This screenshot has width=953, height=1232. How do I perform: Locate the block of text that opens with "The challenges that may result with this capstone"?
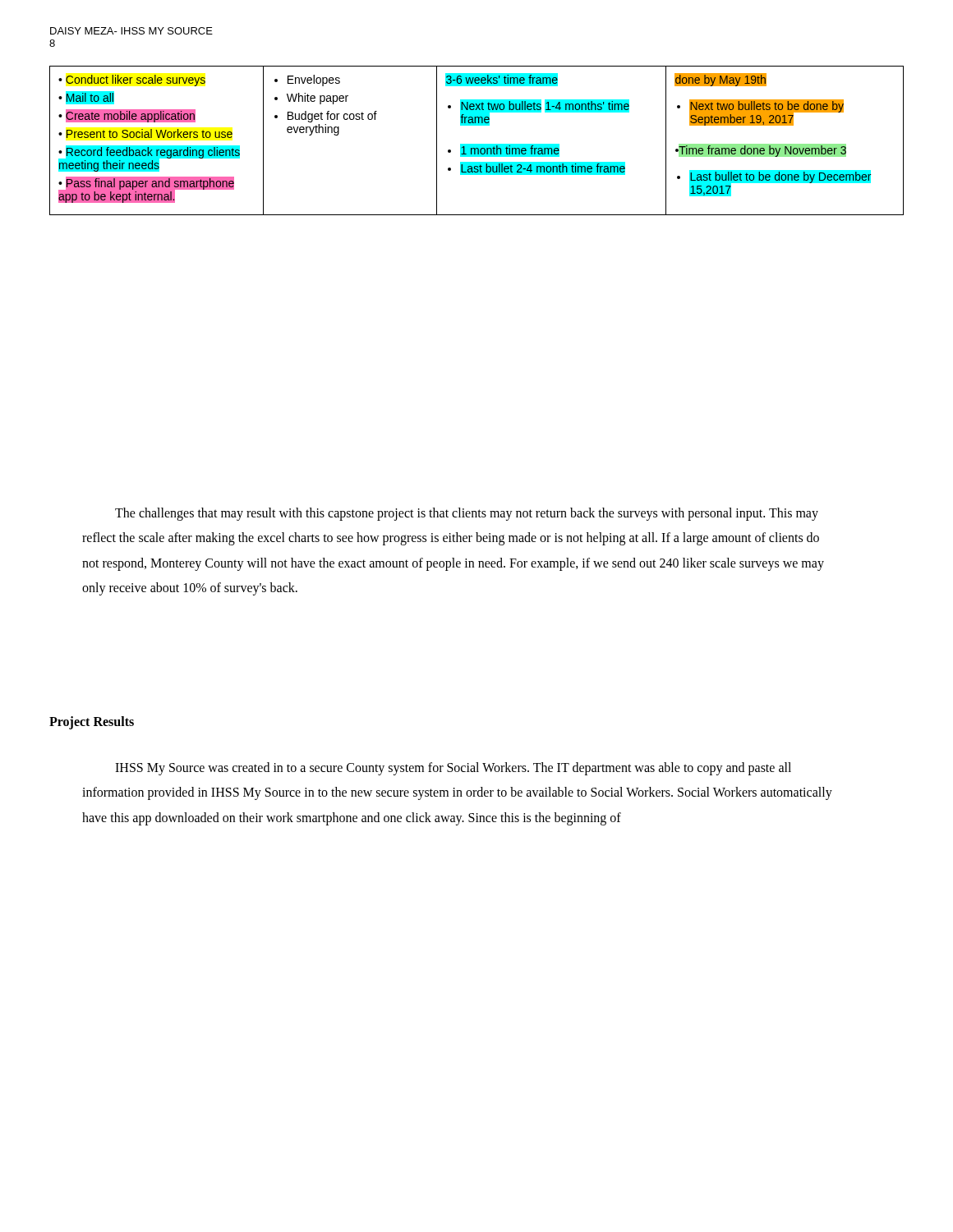pyautogui.click(x=453, y=550)
